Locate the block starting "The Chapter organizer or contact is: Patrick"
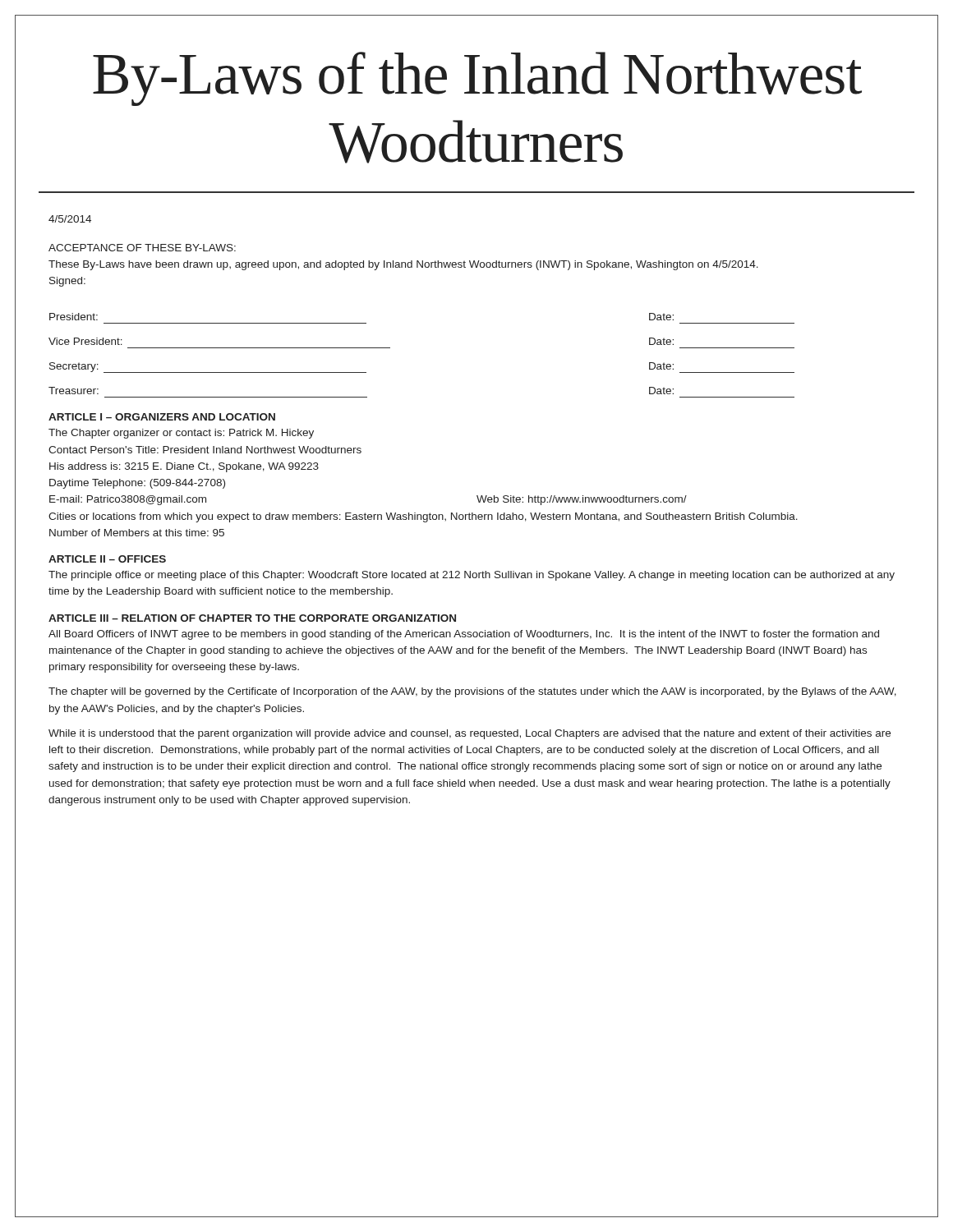Image resolution: width=953 pixels, height=1232 pixels. tap(181, 434)
